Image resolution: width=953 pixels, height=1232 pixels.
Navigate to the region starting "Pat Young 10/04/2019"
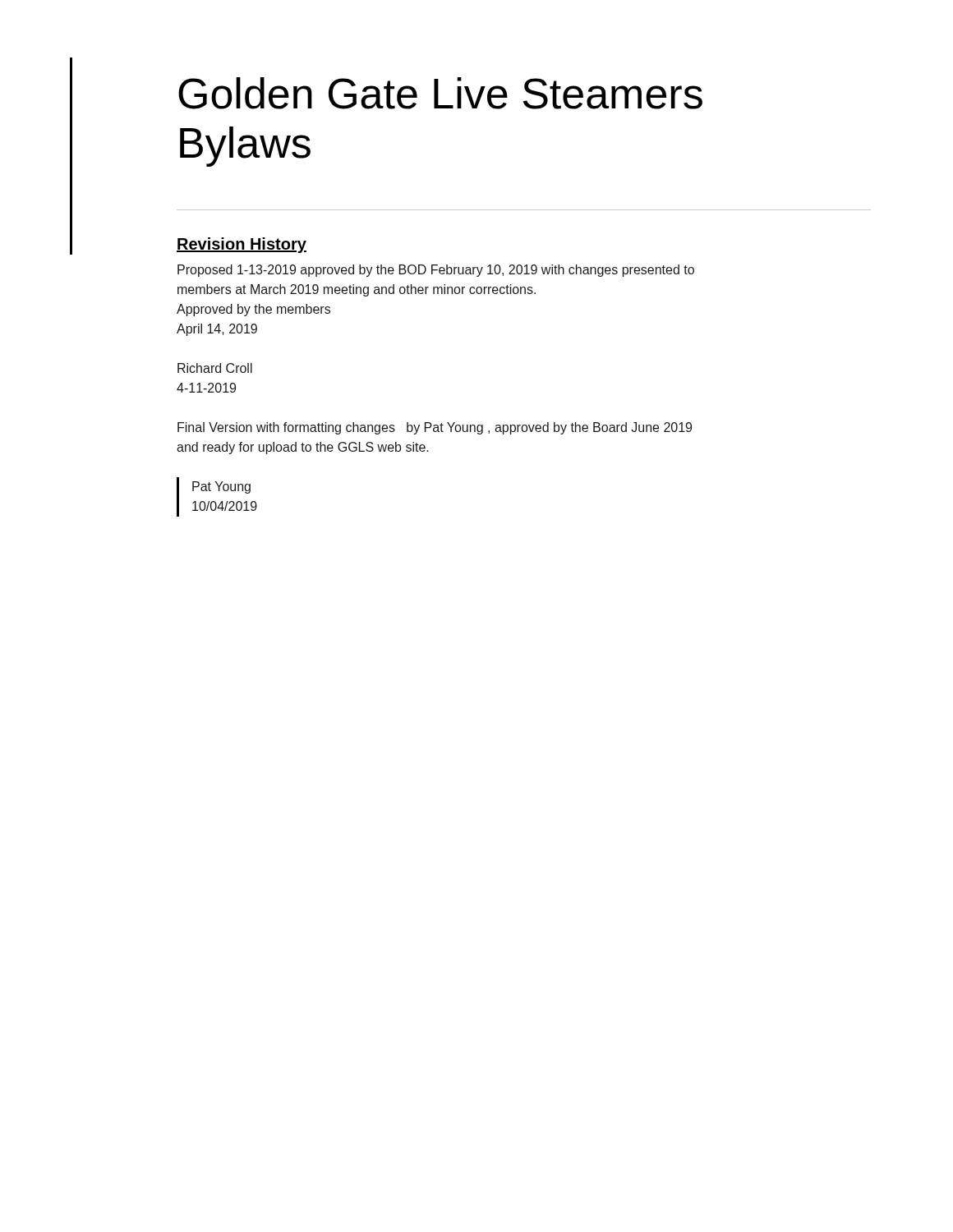221,487
